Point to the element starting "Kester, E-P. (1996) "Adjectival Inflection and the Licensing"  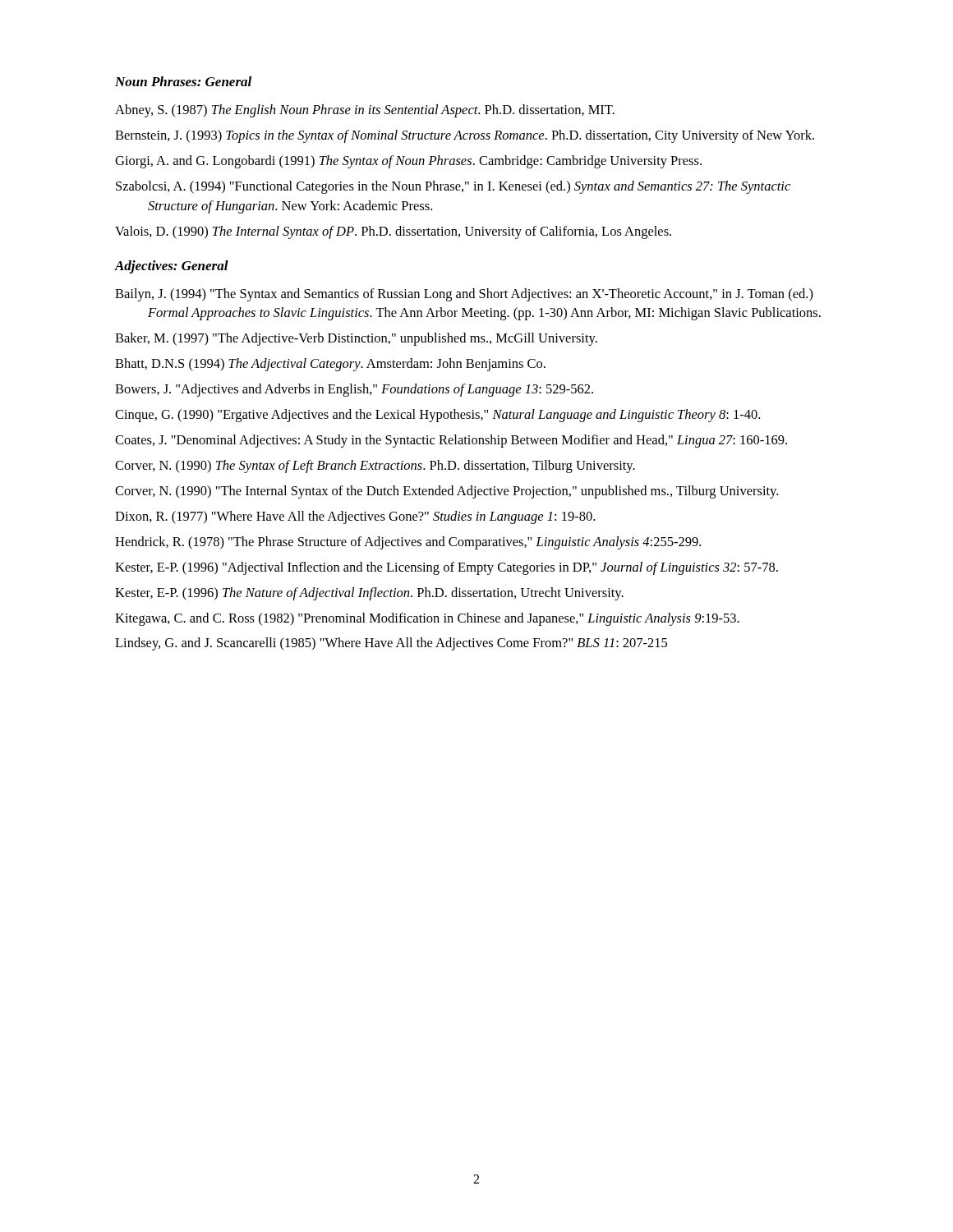[447, 567]
